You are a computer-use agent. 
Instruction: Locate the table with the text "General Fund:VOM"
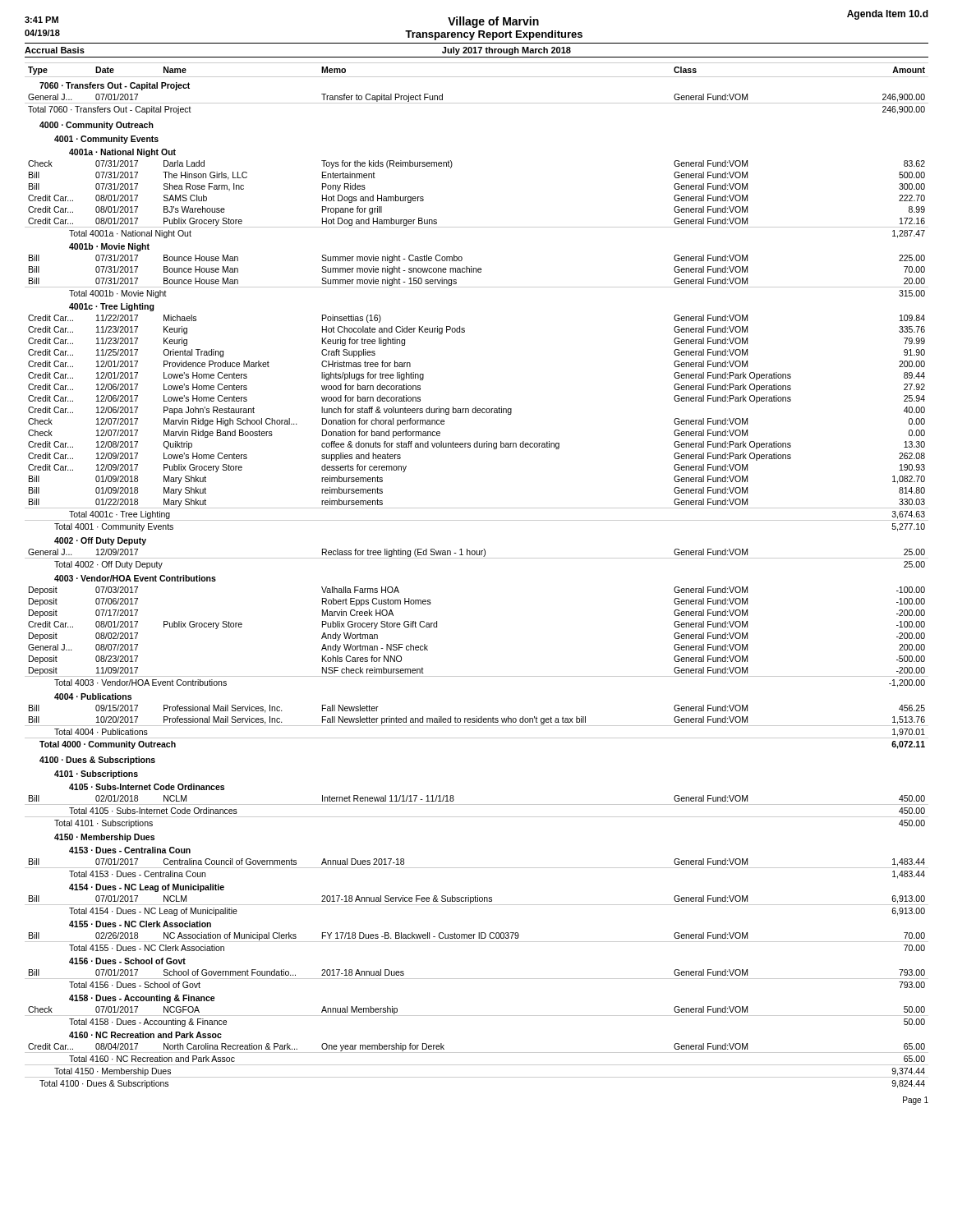[x=476, y=576]
